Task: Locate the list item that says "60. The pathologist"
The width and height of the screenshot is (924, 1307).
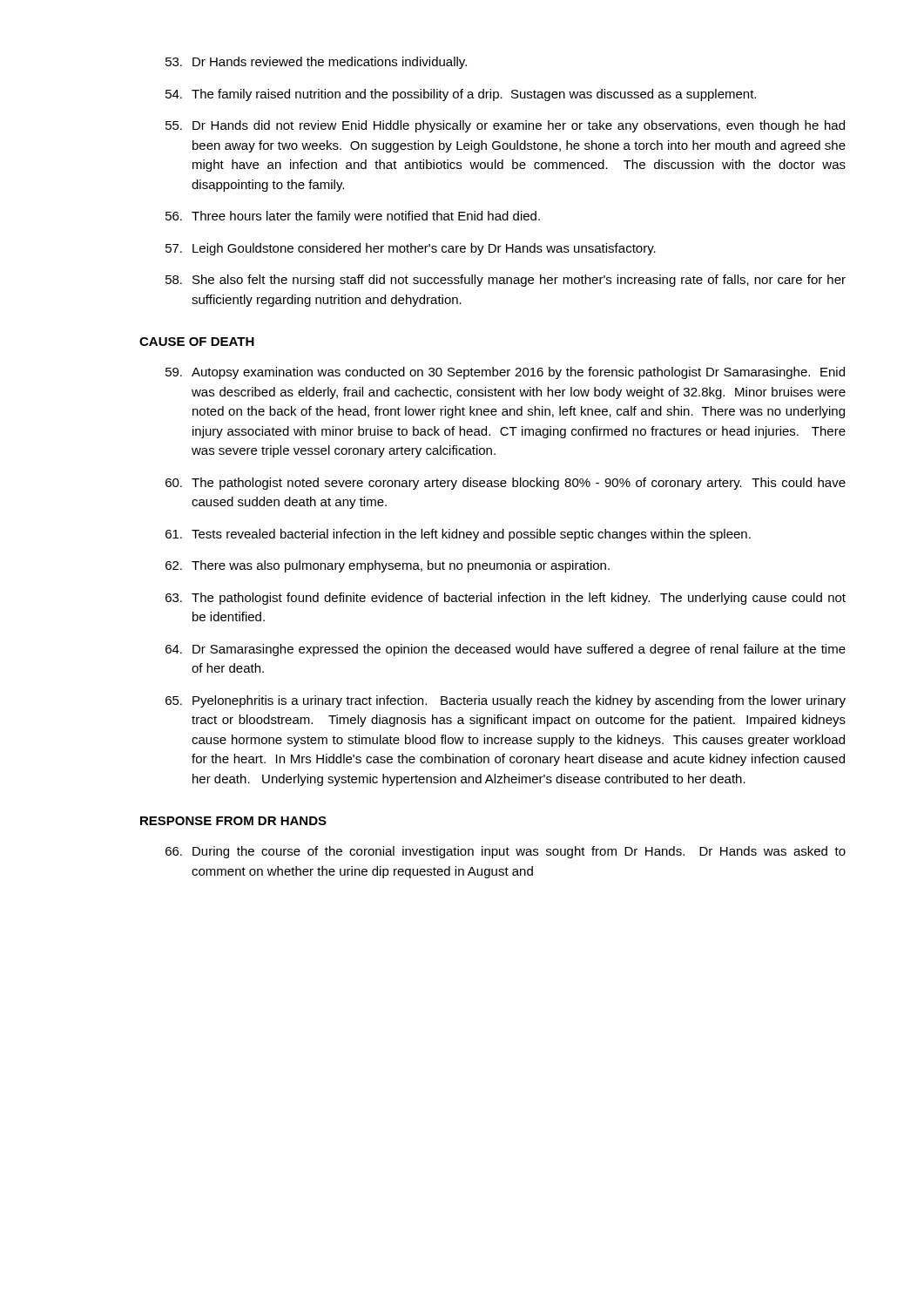Action: point(492,492)
